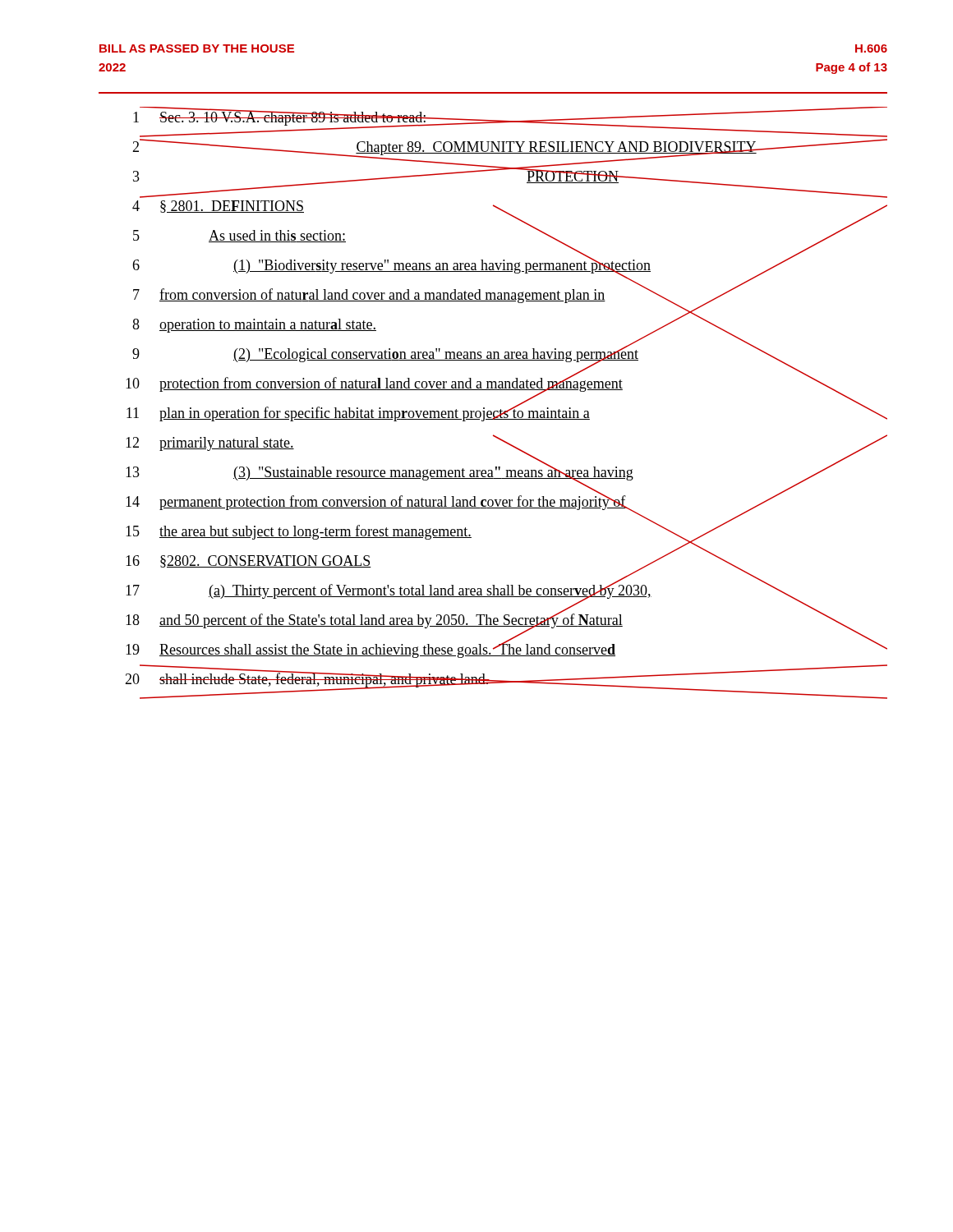Image resolution: width=953 pixels, height=1232 pixels.
Task: Click on the block starting "15 the area but subject"
Action: [x=428, y=532]
